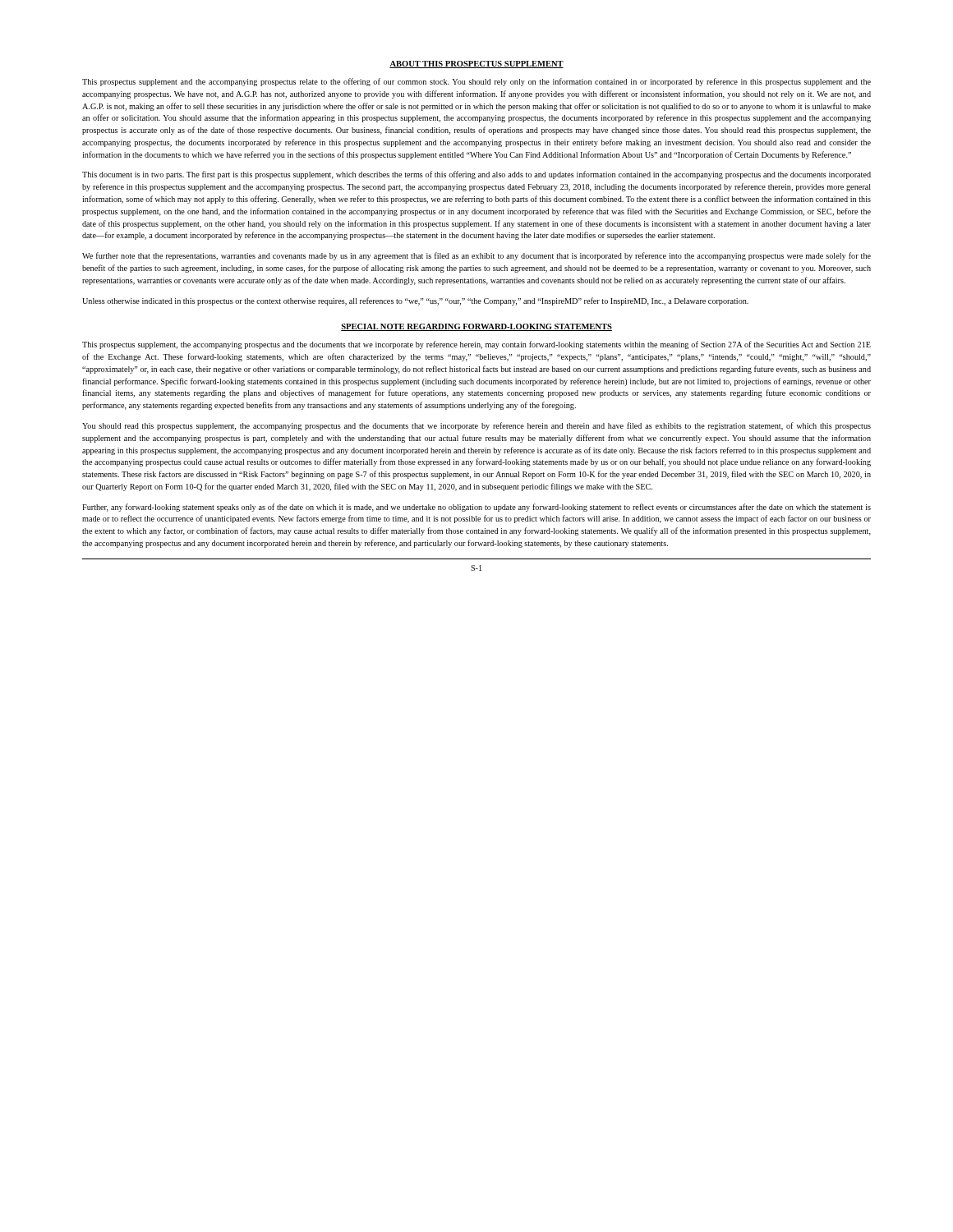Point to the text starting "You should read this"

[x=476, y=456]
